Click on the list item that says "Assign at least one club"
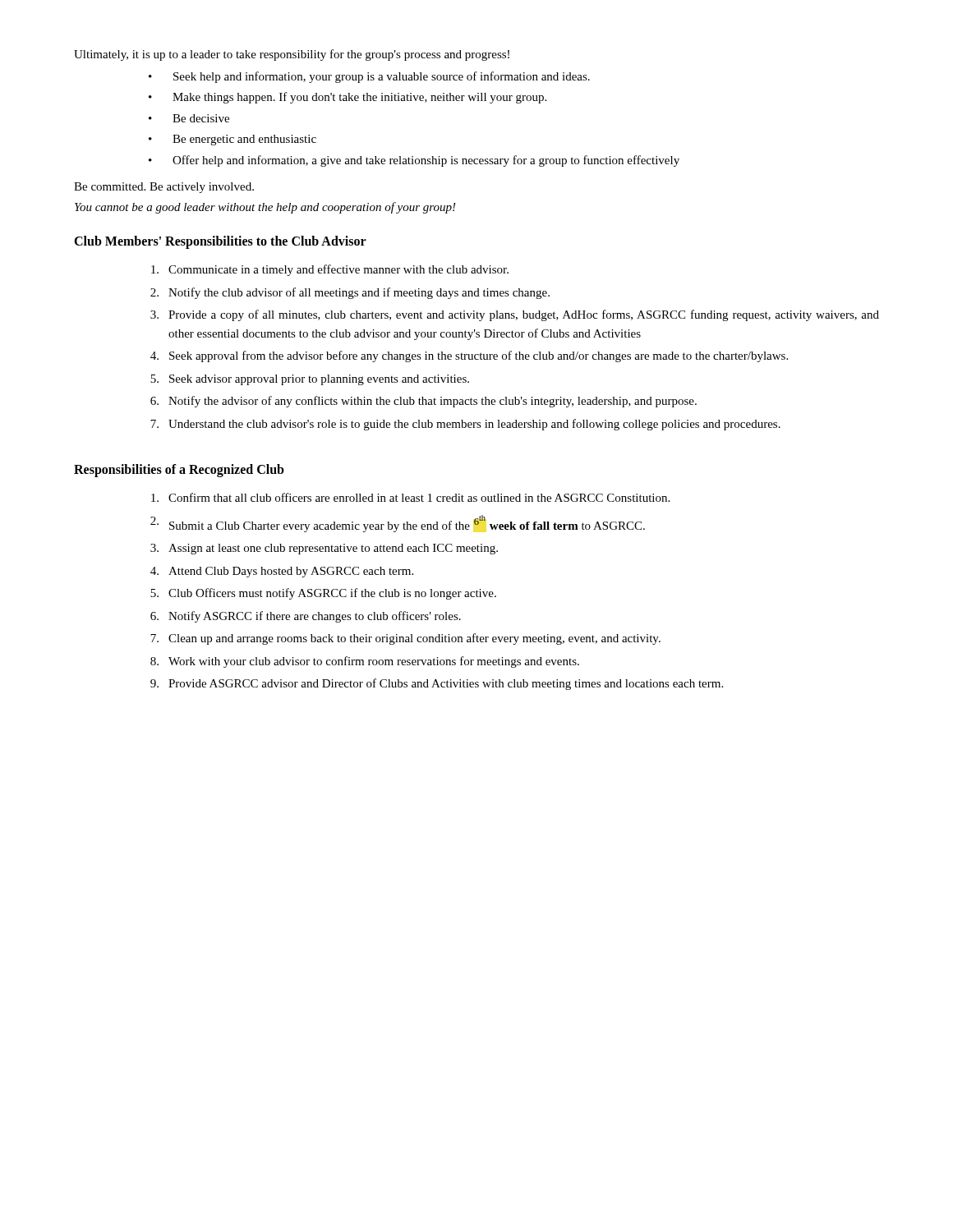The height and width of the screenshot is (1232, 953). (334, 548)
